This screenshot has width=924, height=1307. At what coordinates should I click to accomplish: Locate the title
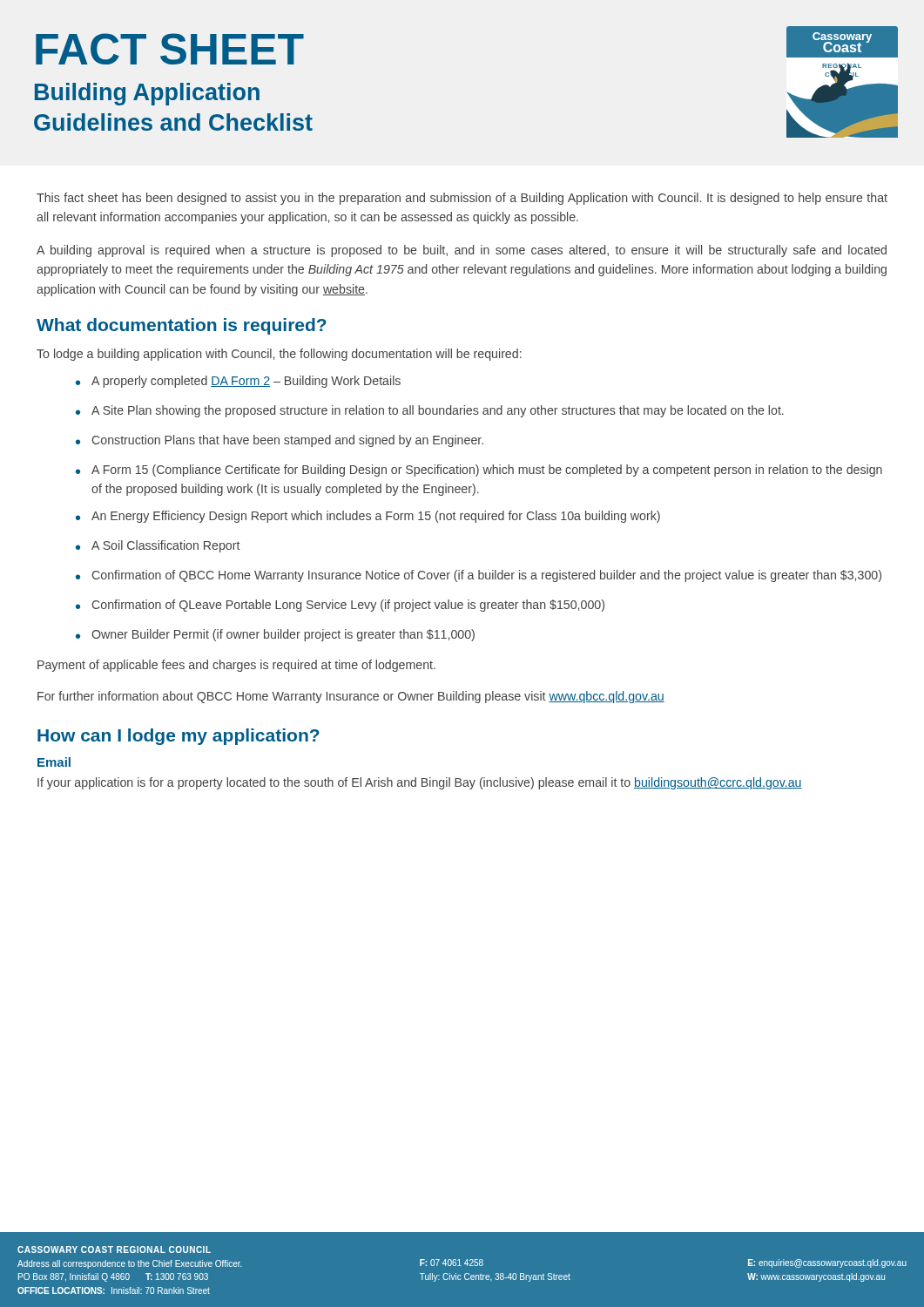(465, 83)
